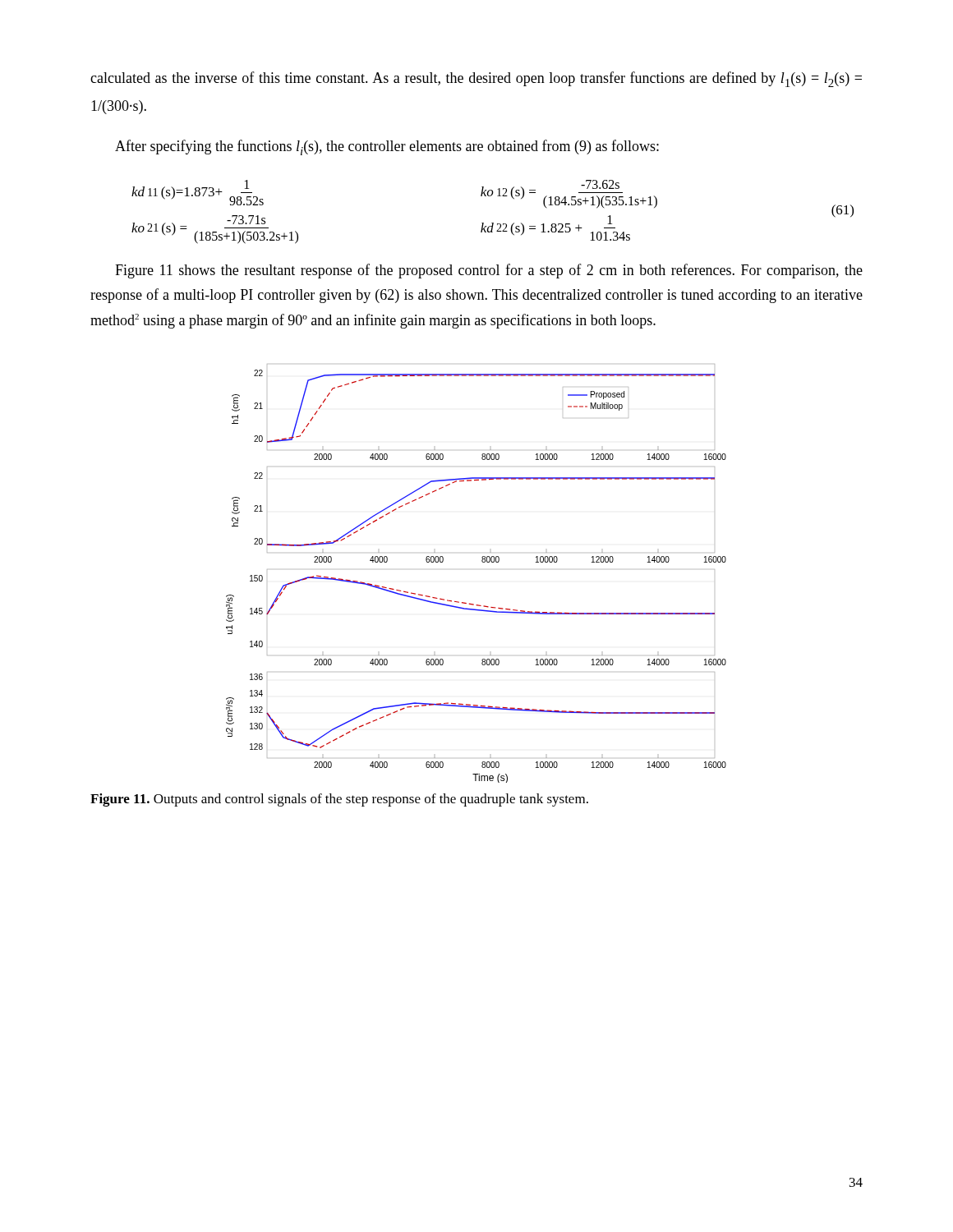
Task: Click on the element starting "kd11(s)=1.873+ 1 98.52s ko12(s) = -73.62s"
Action: (x=497, y=210)
